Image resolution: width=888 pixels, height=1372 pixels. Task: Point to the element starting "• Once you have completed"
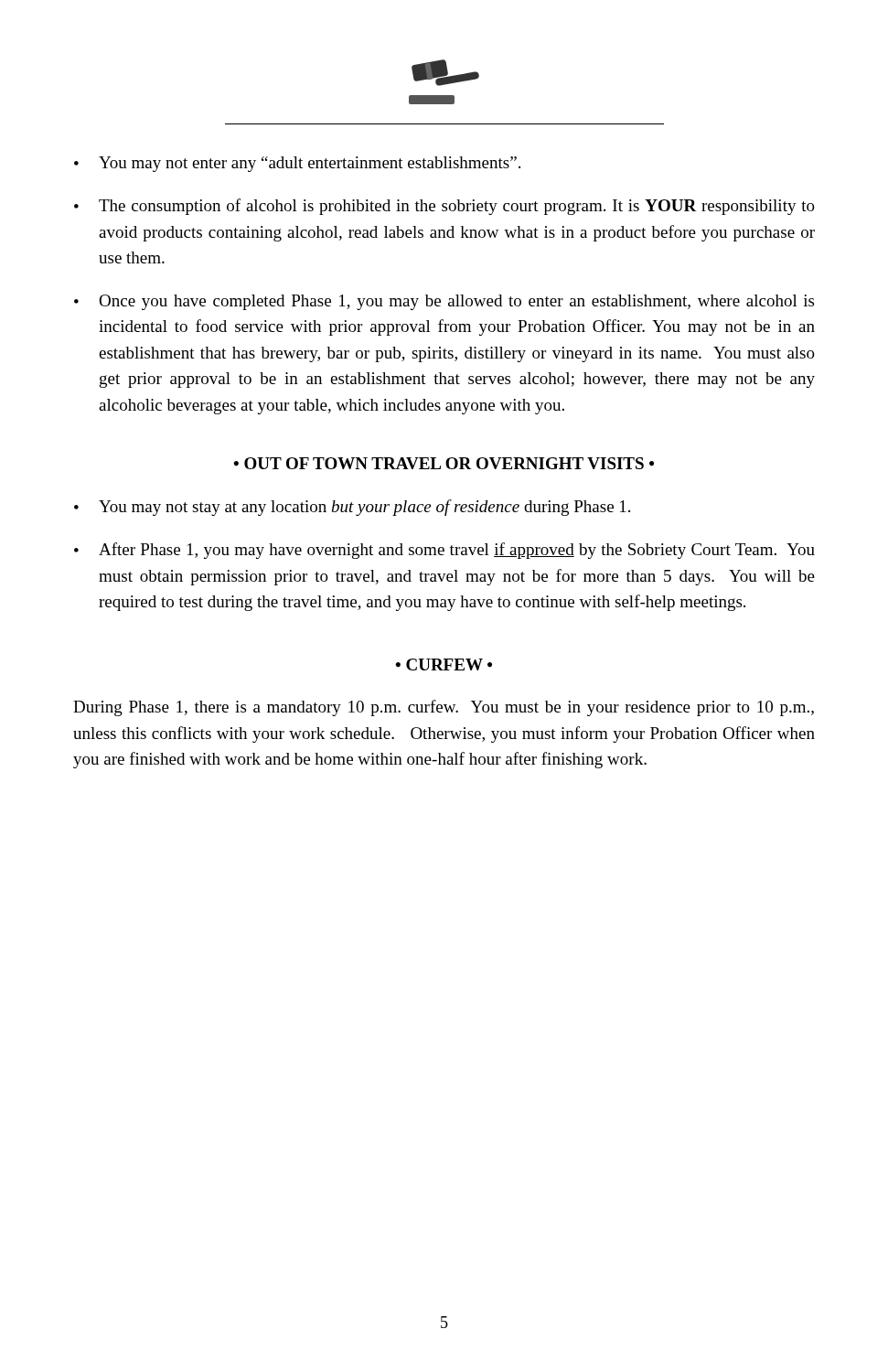(444, 353)
